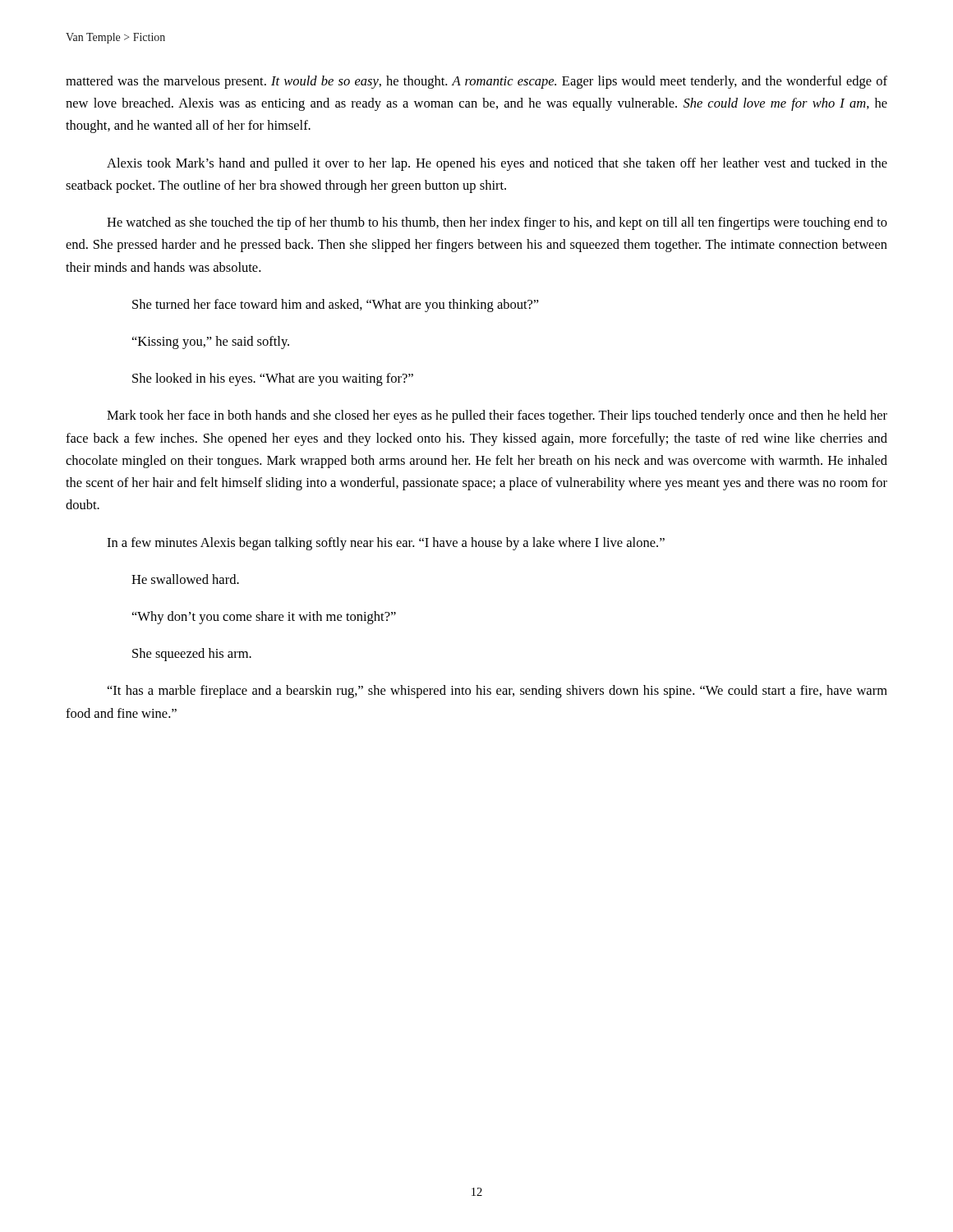Locate the element starting "mattered was the marvelous present. It would"

(x=476, y=103)
